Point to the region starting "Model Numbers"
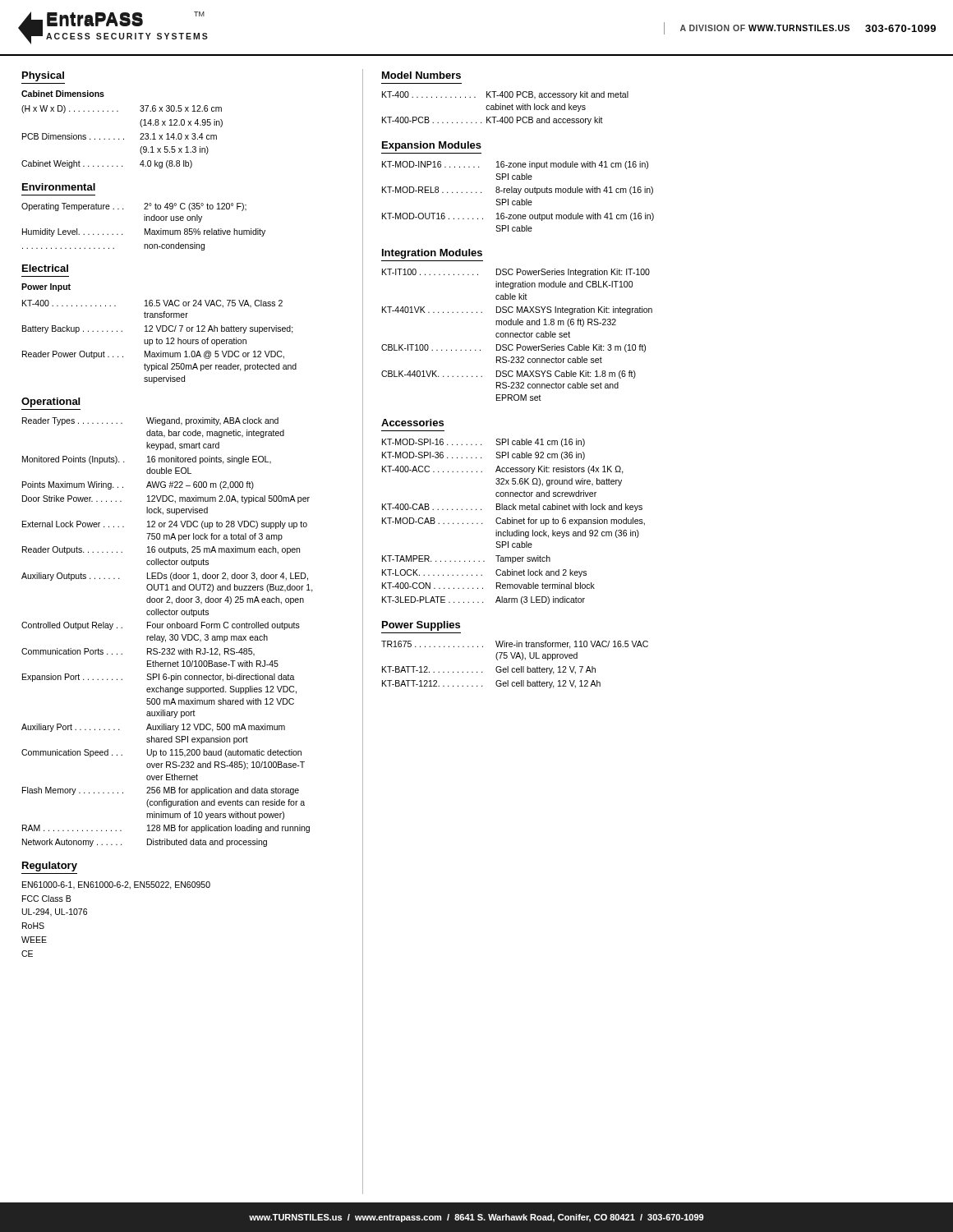This screenshot has height=1232, width=953. [421, 75]
